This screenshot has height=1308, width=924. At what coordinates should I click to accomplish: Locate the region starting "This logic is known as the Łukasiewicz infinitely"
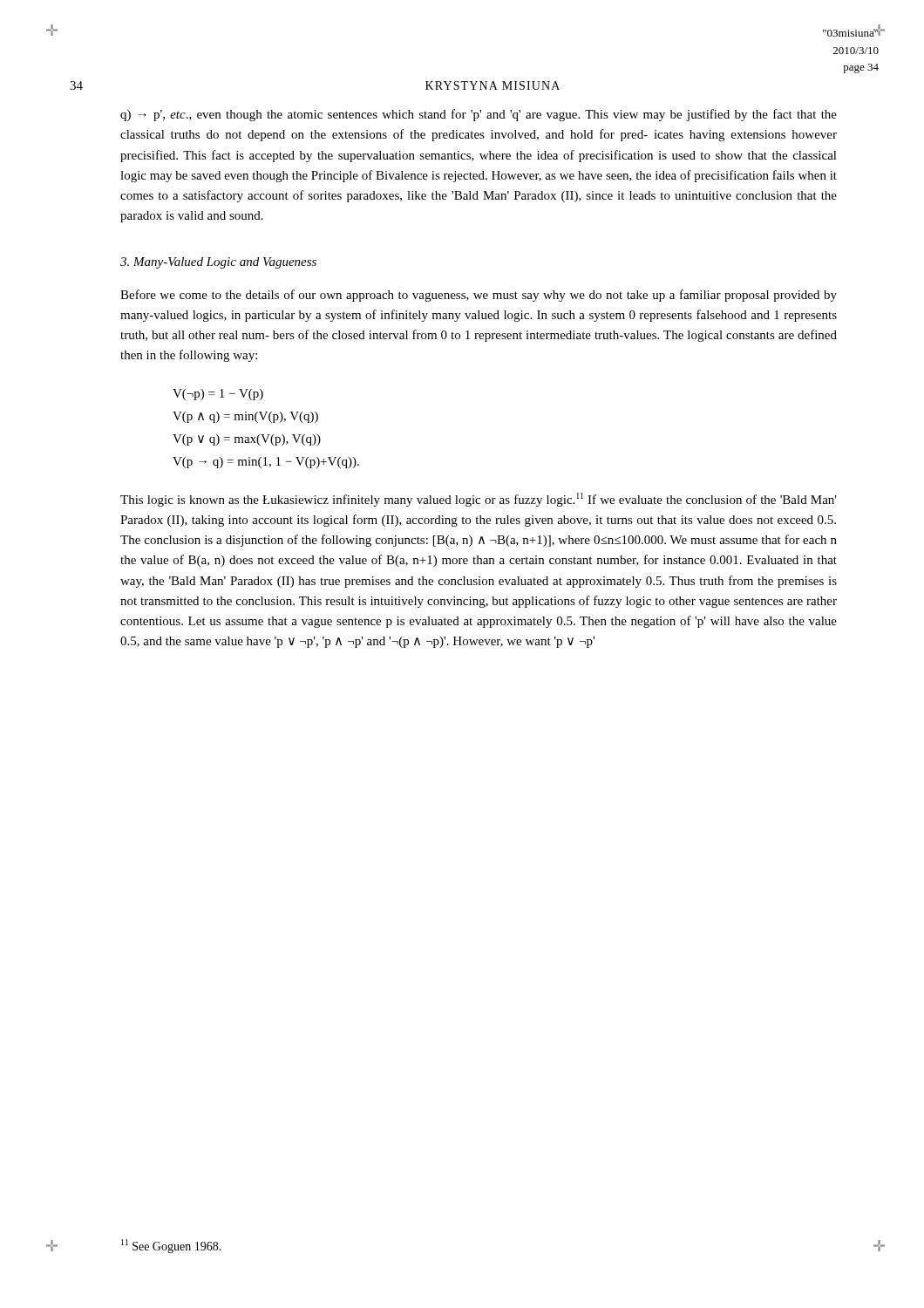tap(479, 569)
